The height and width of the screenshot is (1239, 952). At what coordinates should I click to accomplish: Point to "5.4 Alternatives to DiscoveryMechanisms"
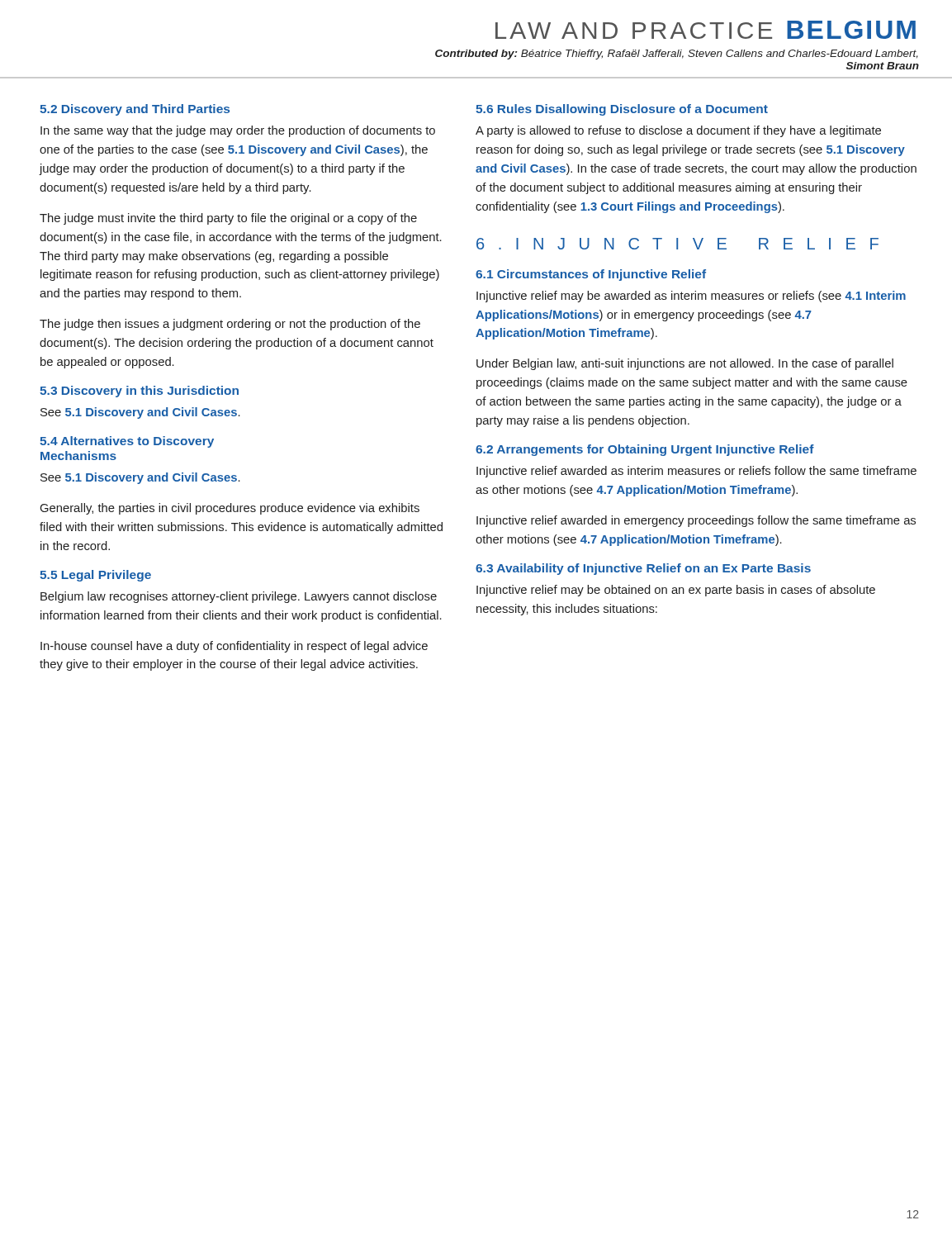127,448
